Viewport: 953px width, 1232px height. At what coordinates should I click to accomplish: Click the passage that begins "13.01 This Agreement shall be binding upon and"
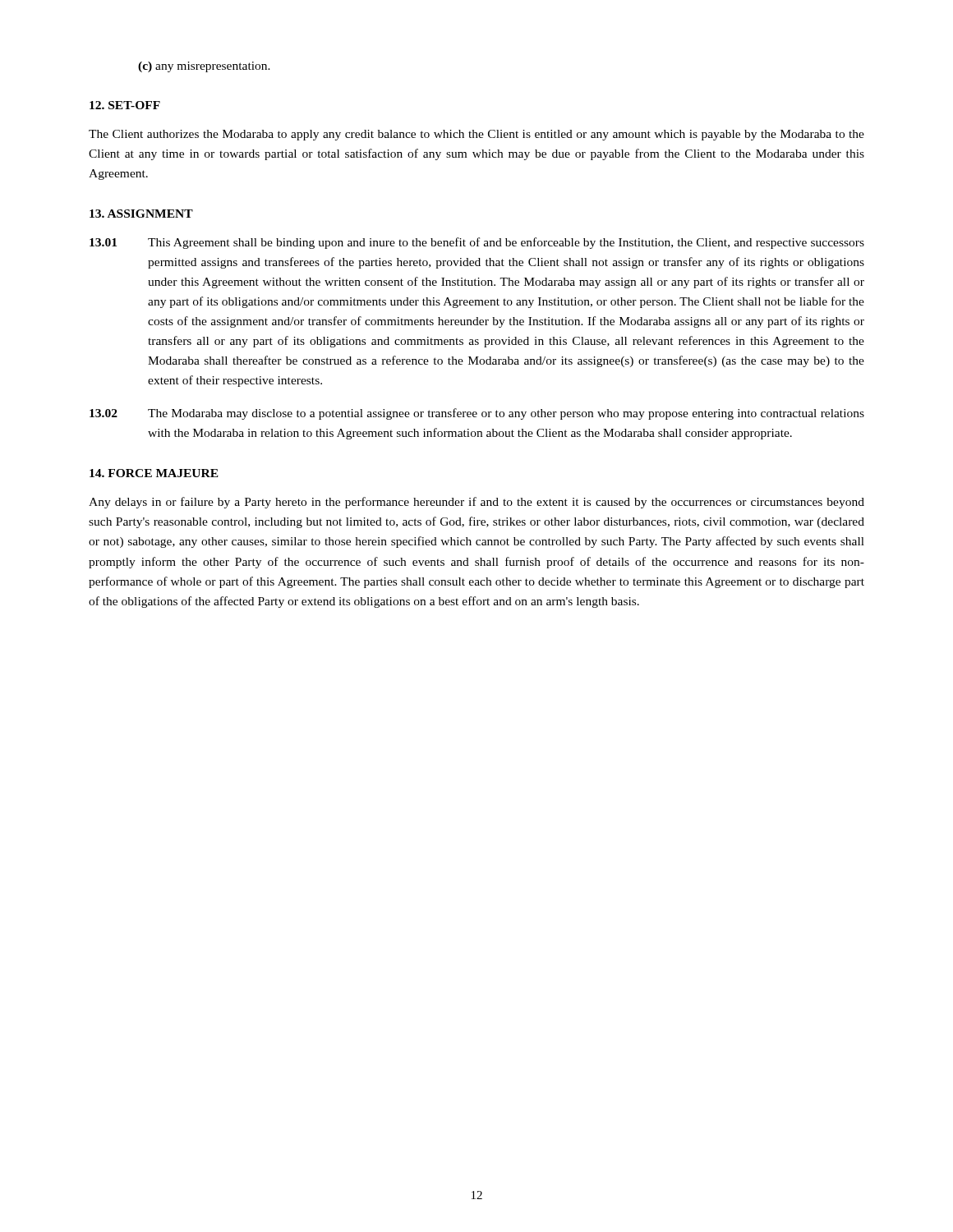(x=476, y=312)
